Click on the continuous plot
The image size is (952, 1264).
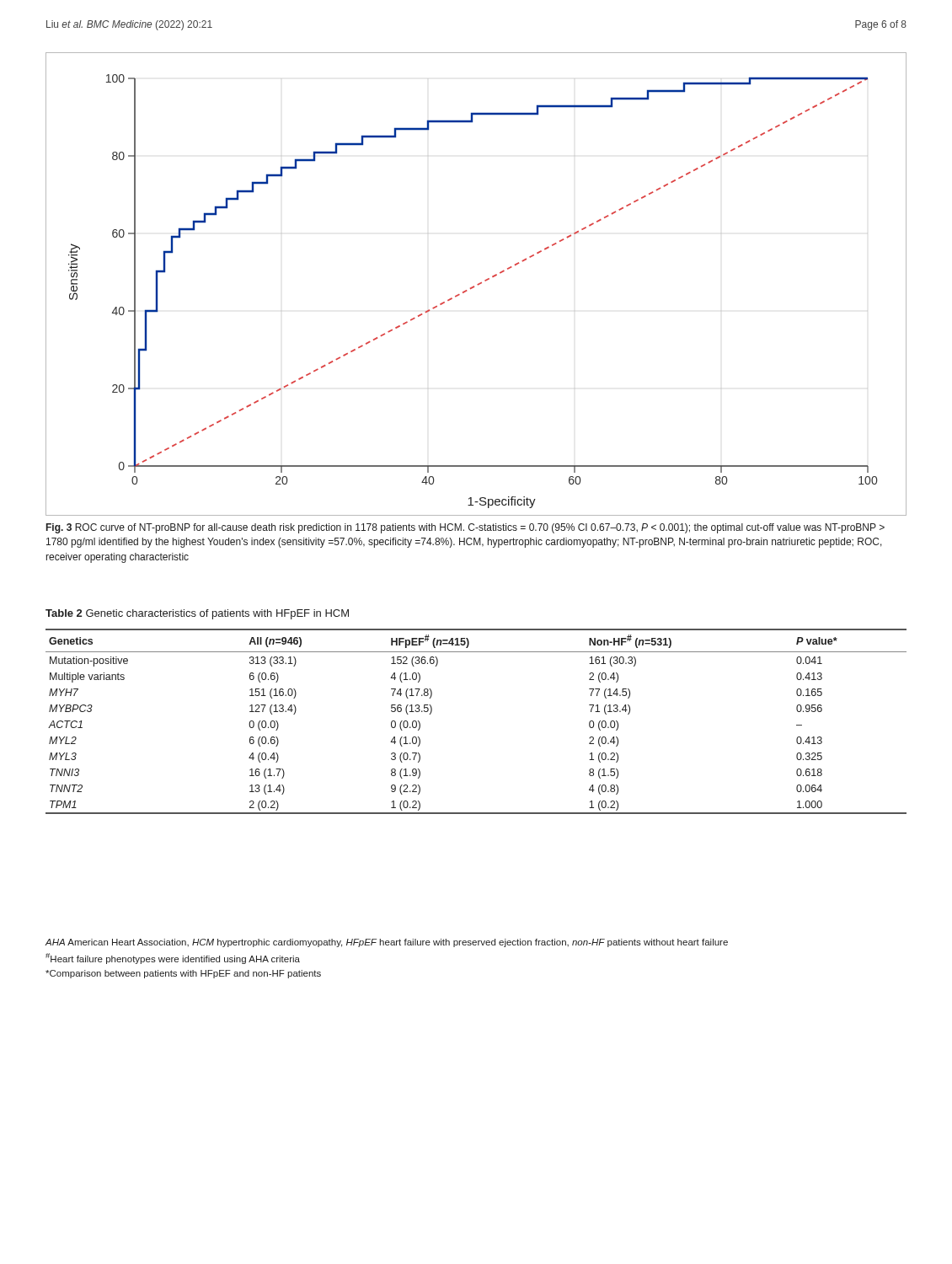pyautogui.click(x=476, y=284)
